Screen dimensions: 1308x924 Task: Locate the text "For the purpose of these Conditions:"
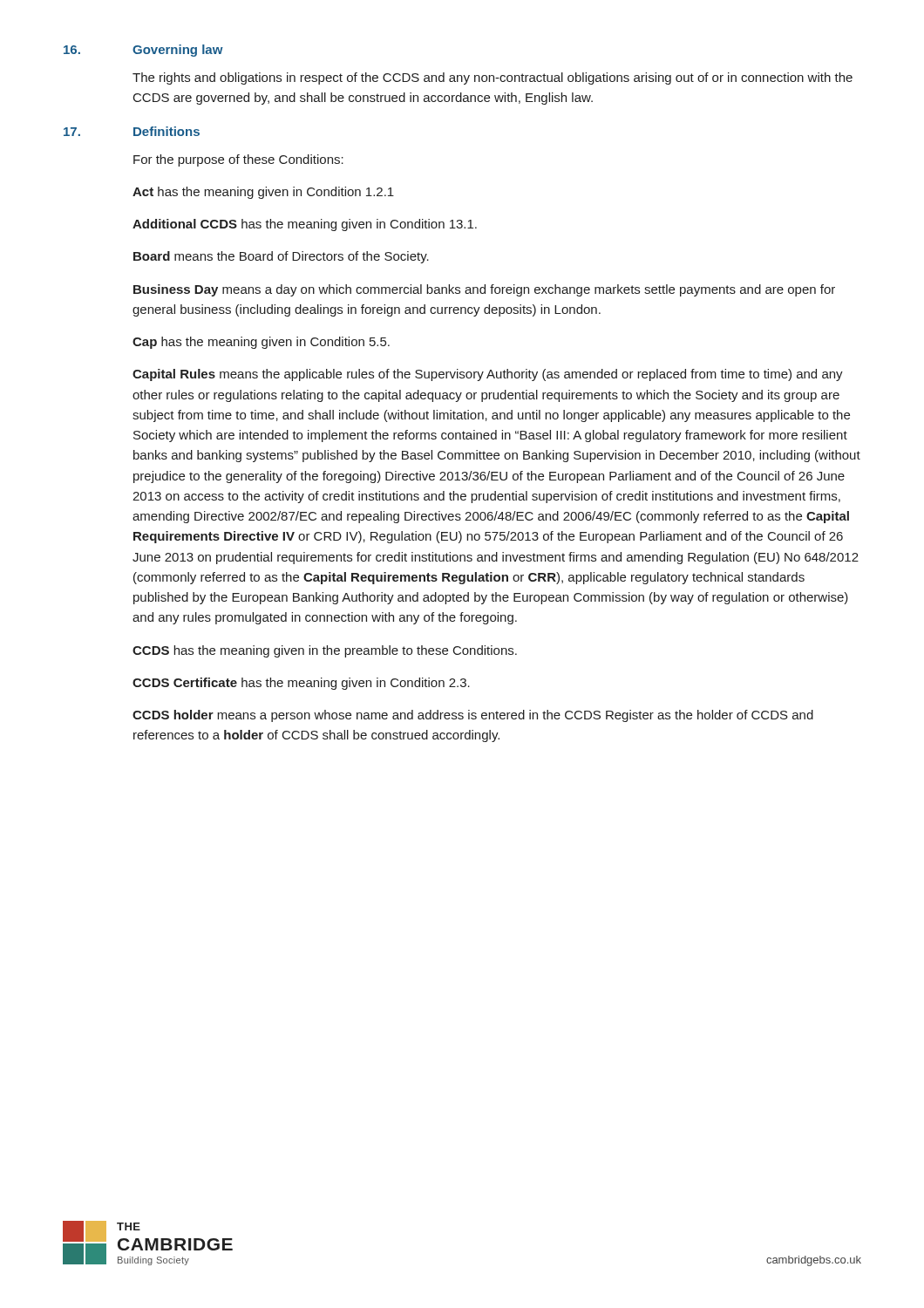click(238, 159)
